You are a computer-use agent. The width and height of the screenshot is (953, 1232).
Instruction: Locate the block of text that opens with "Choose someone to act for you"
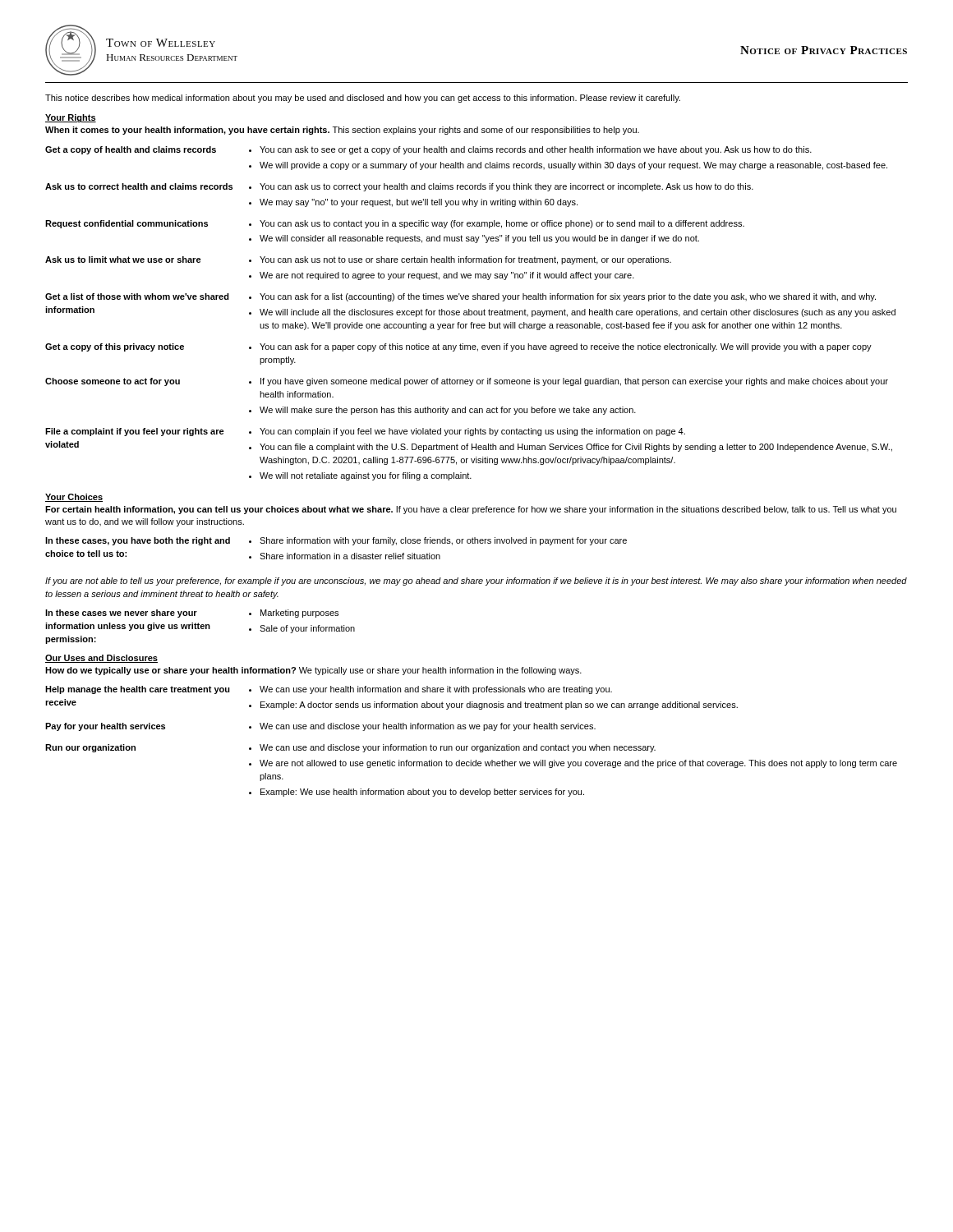click(x=476, y=397)
